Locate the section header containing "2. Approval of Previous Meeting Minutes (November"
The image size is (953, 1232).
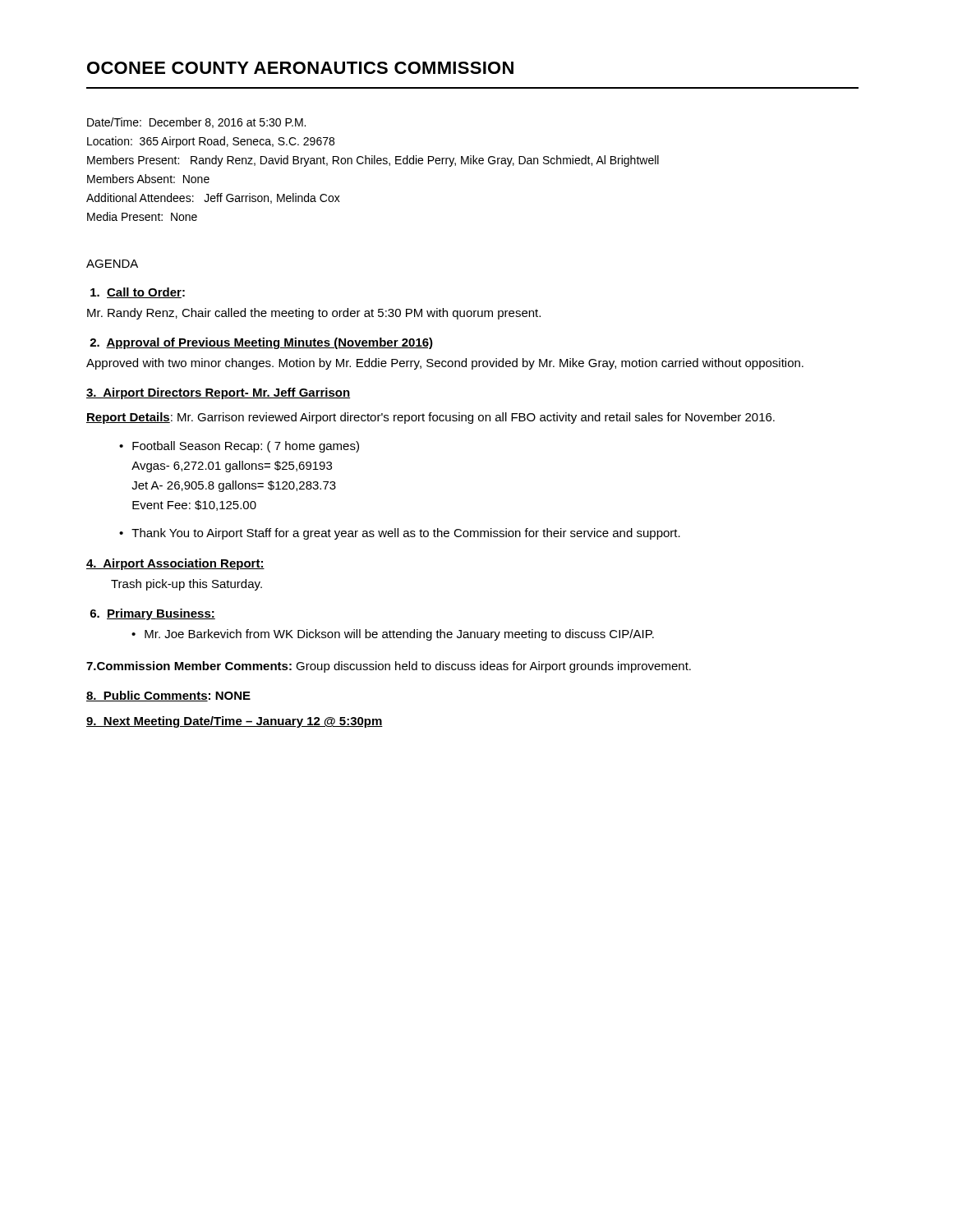pyautogui.click(x=260, y=342)
